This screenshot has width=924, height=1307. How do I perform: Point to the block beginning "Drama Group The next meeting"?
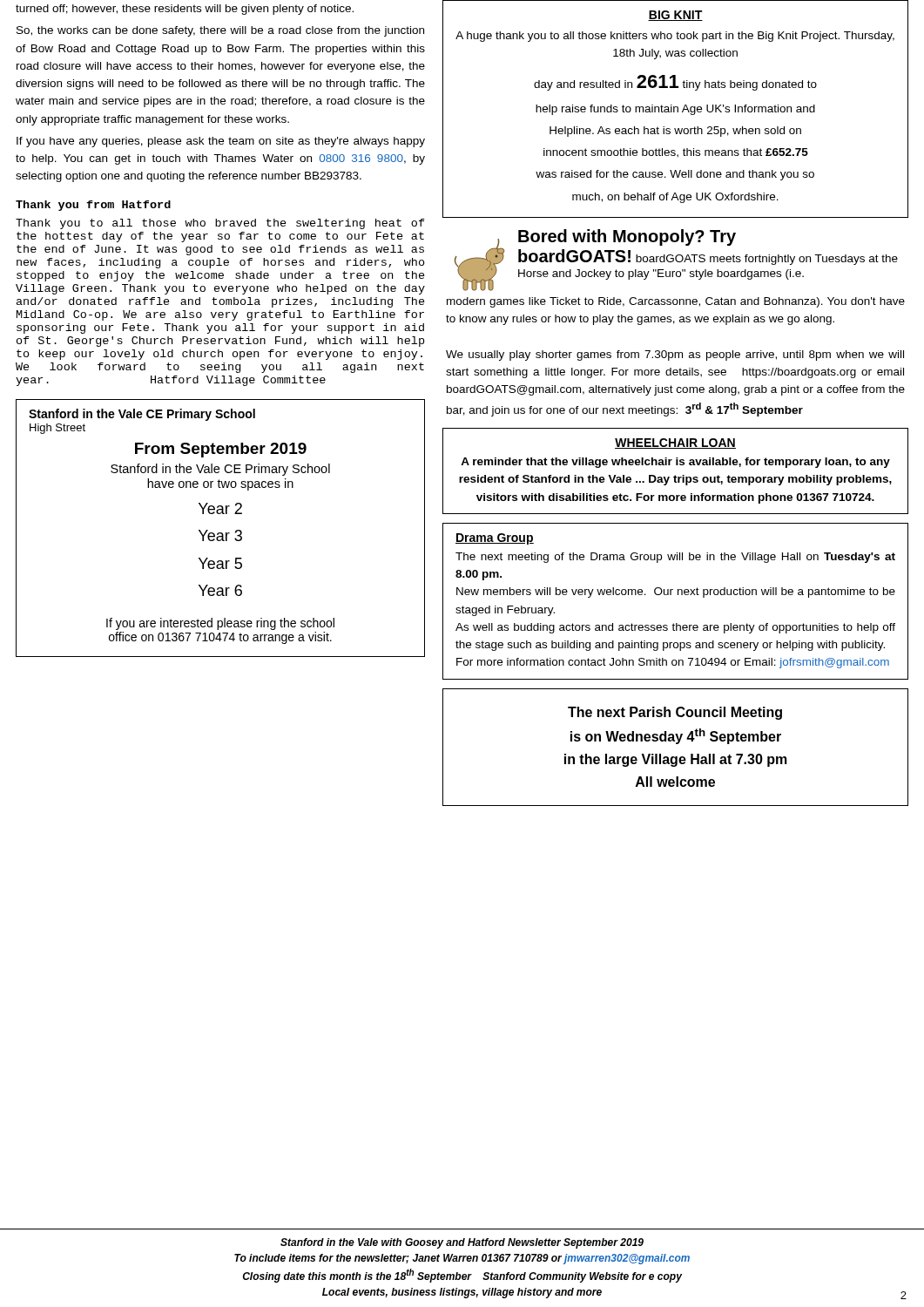coord(675,601)
